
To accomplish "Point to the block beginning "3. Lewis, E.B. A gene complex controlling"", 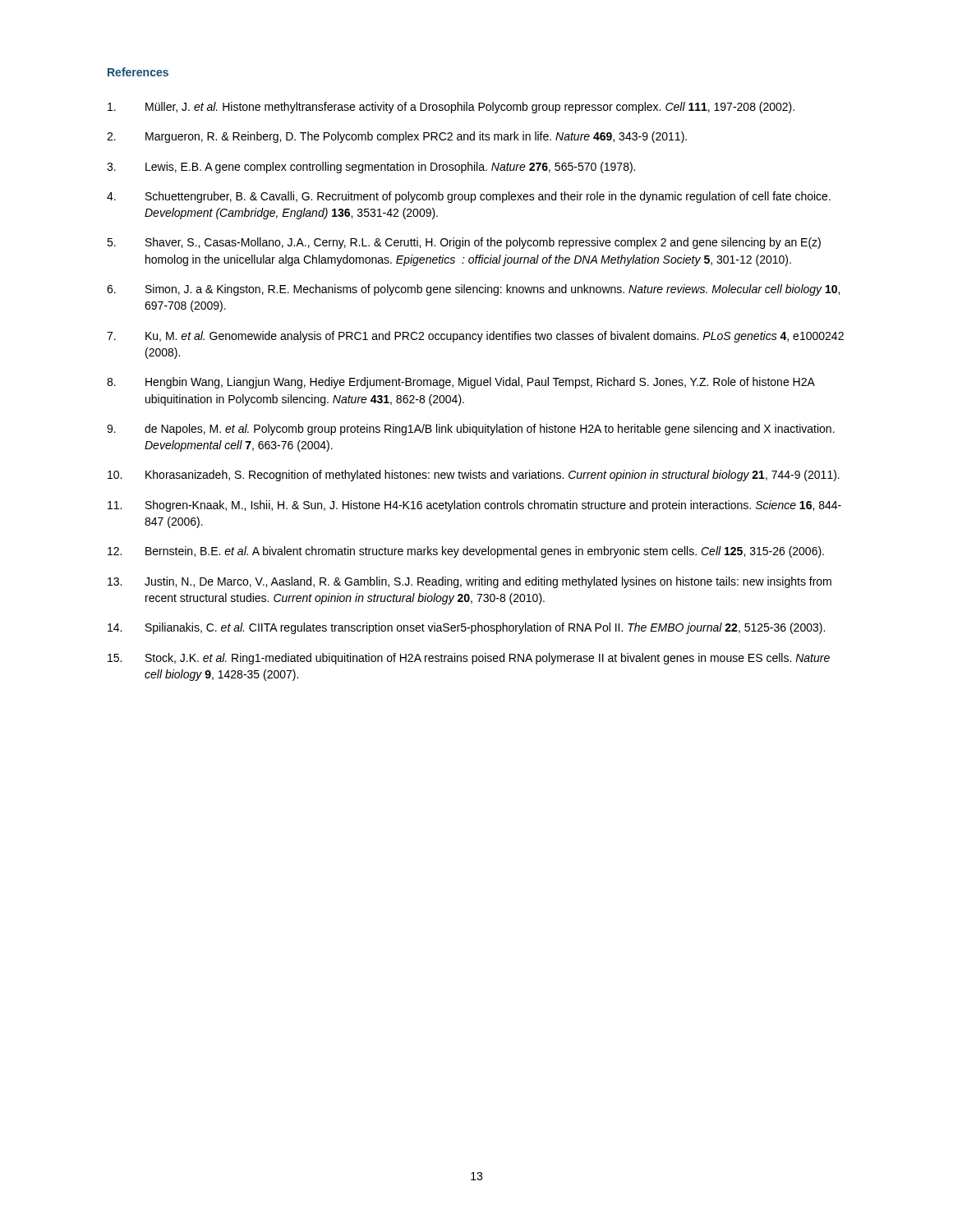I will (476, 167).
